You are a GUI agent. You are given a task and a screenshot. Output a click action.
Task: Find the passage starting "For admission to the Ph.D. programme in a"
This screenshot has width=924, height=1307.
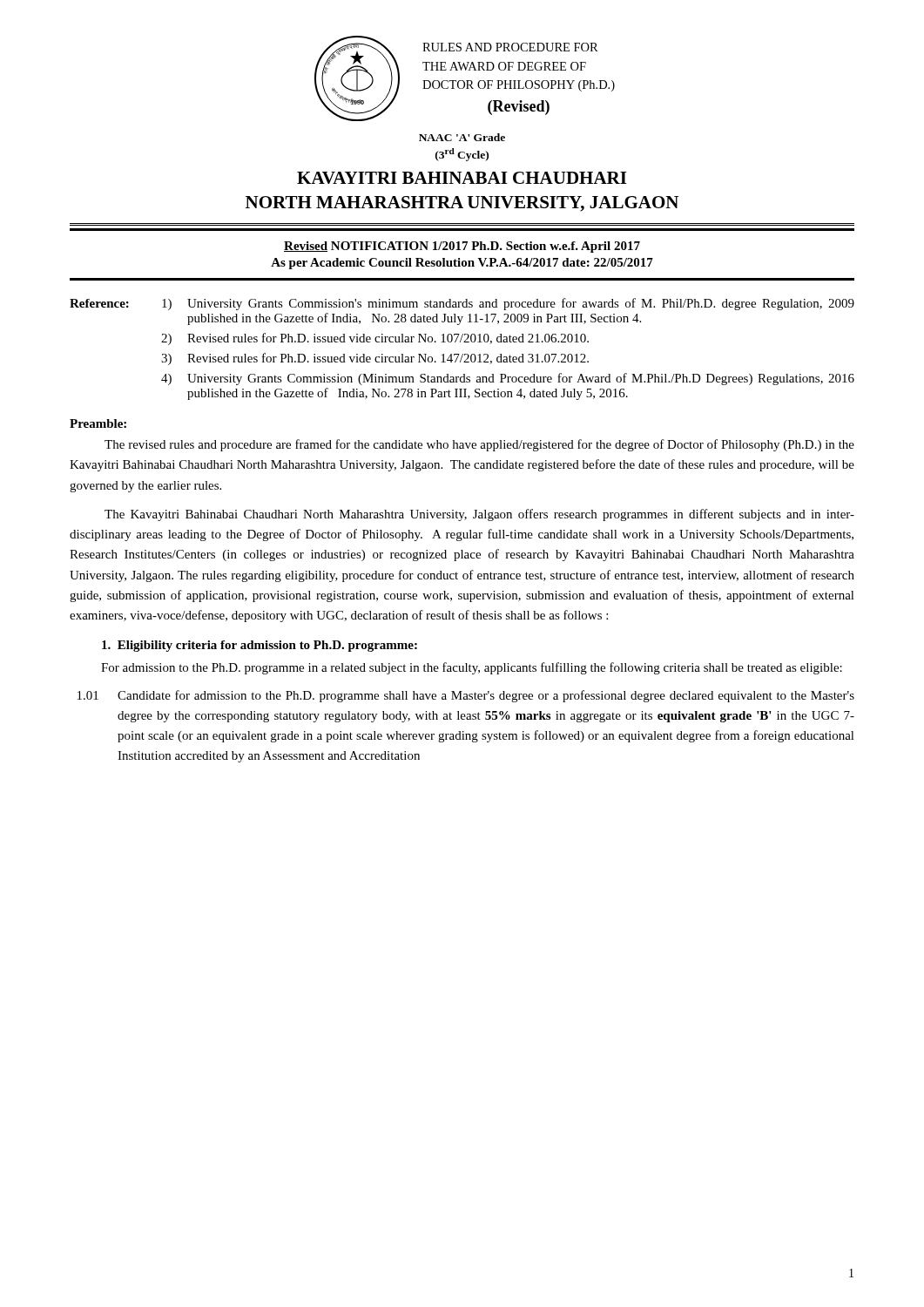point(472,668)
